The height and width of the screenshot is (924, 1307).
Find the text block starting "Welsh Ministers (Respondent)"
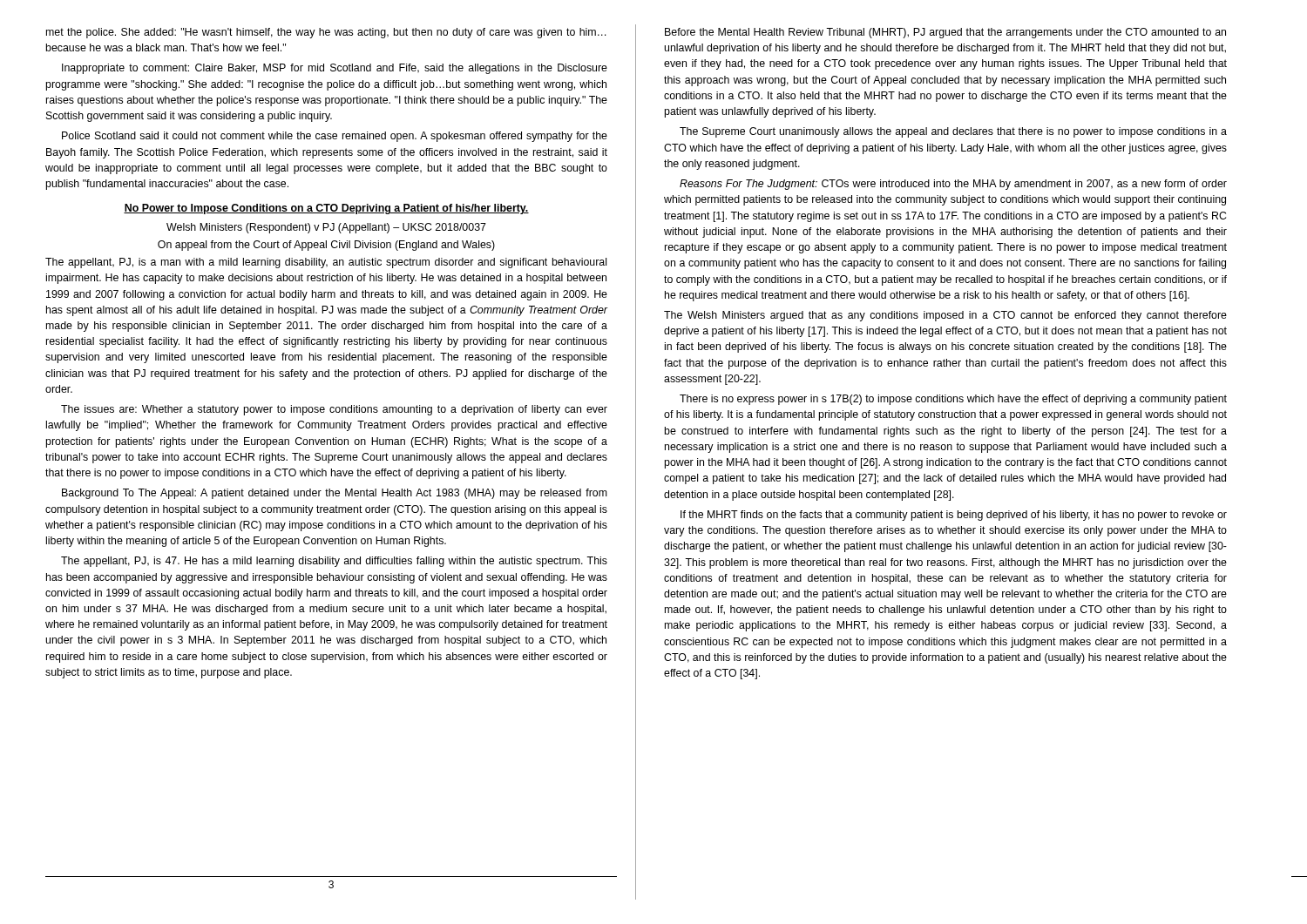[x=326, y=227]
